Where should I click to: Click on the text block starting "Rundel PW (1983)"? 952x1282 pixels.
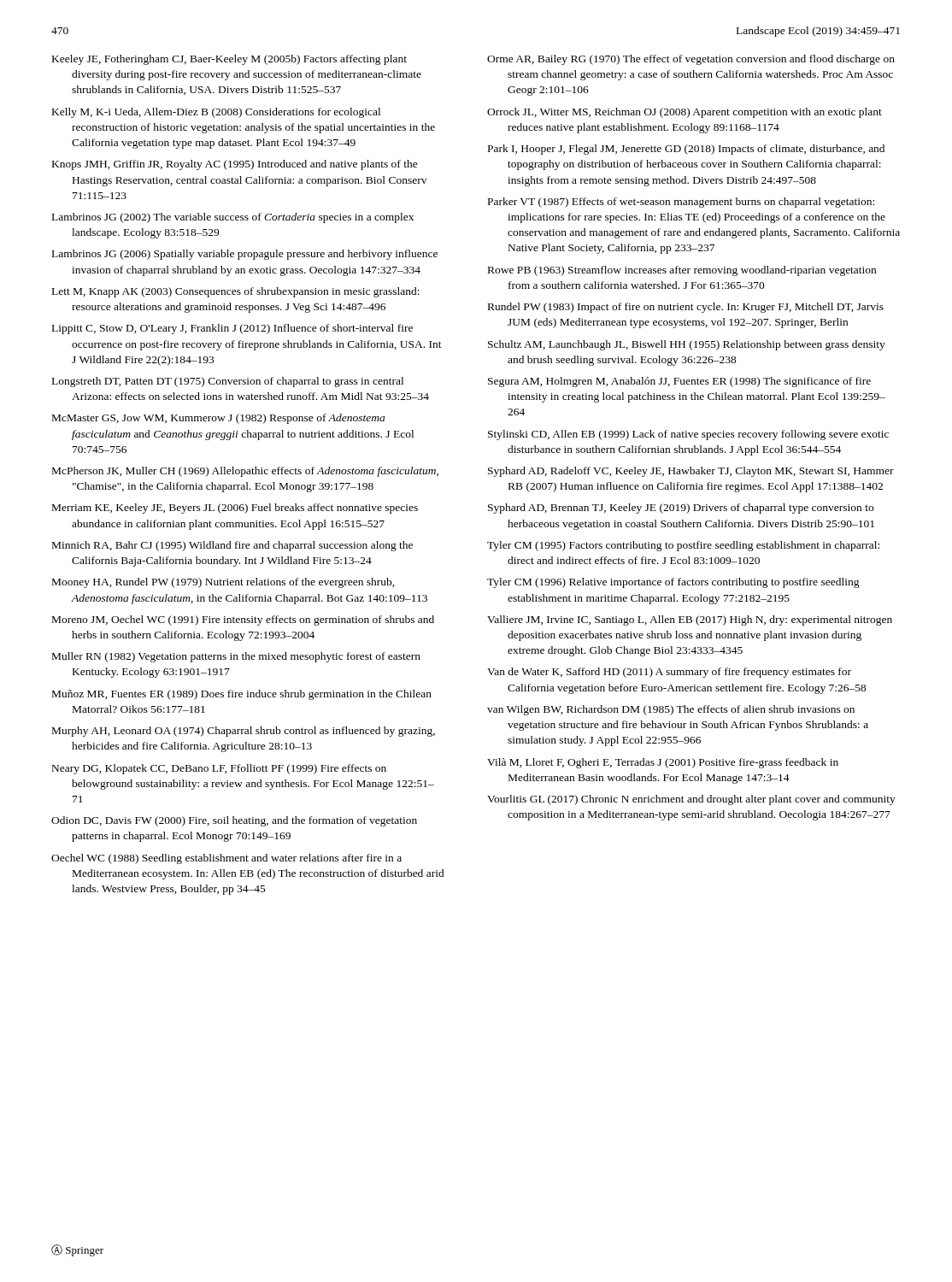[685, 314]
